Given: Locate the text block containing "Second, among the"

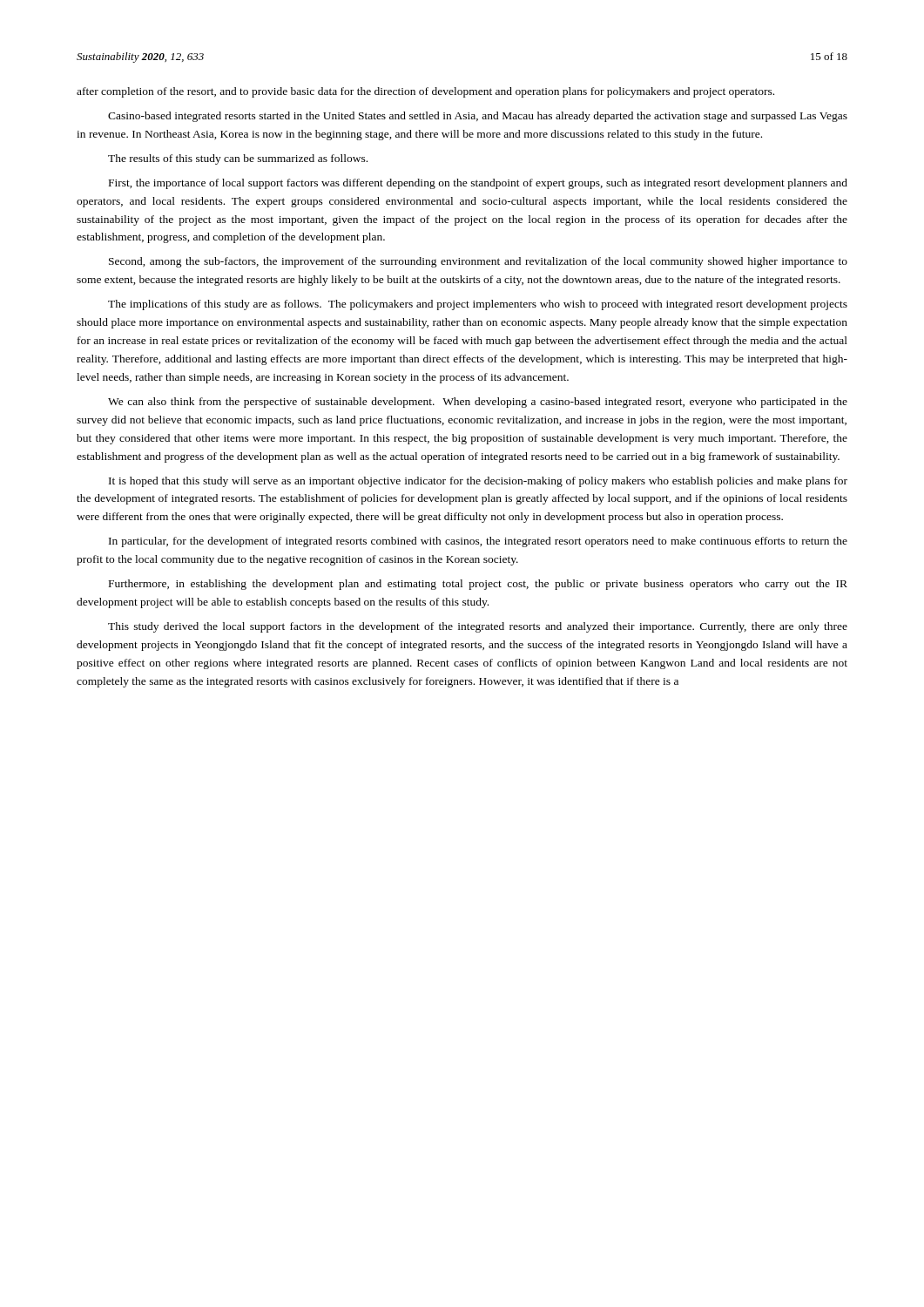Looking at the screenshot, I should (x=462, y=271).
